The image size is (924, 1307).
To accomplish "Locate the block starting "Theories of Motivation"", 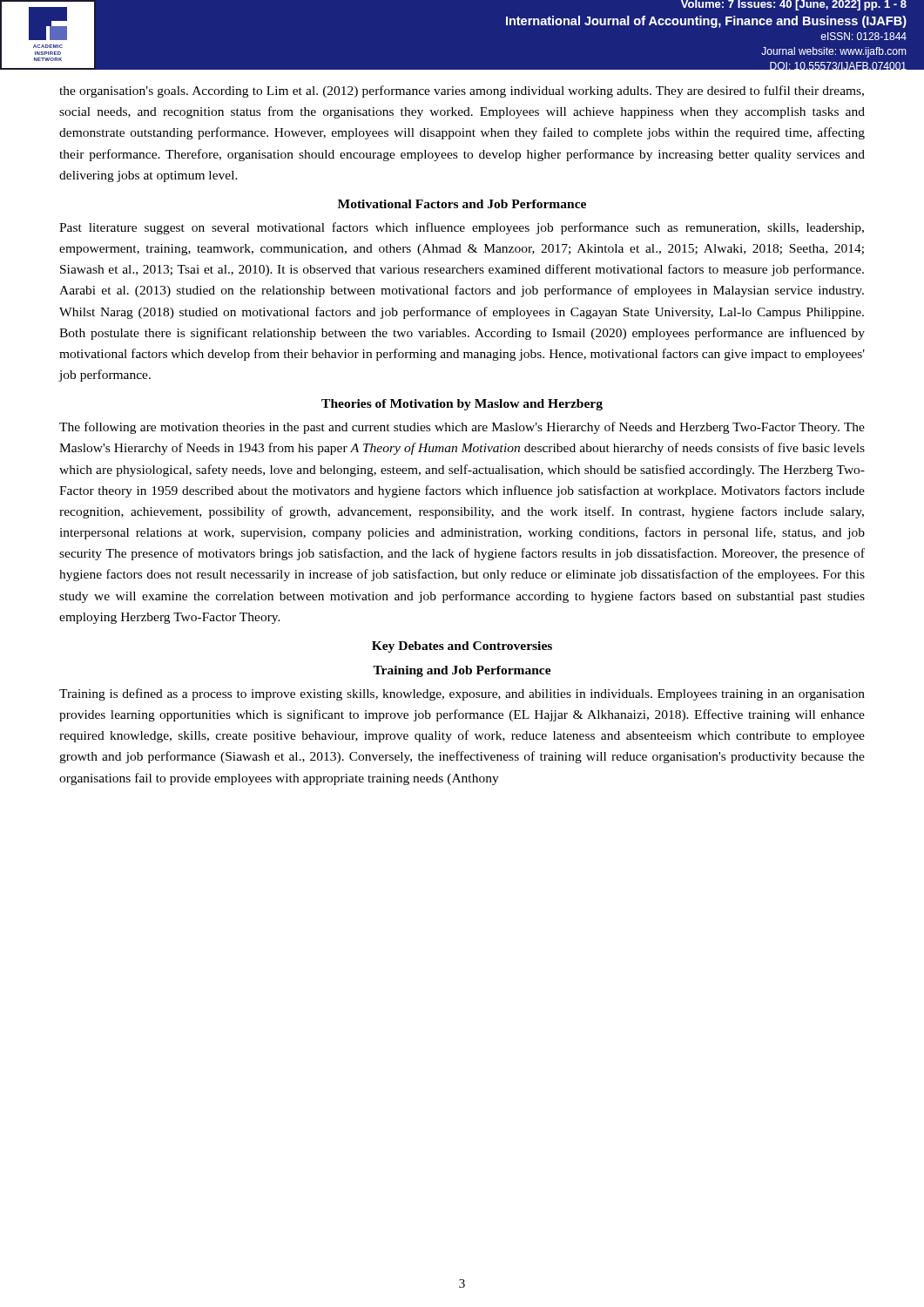I will tap(462, 403).
